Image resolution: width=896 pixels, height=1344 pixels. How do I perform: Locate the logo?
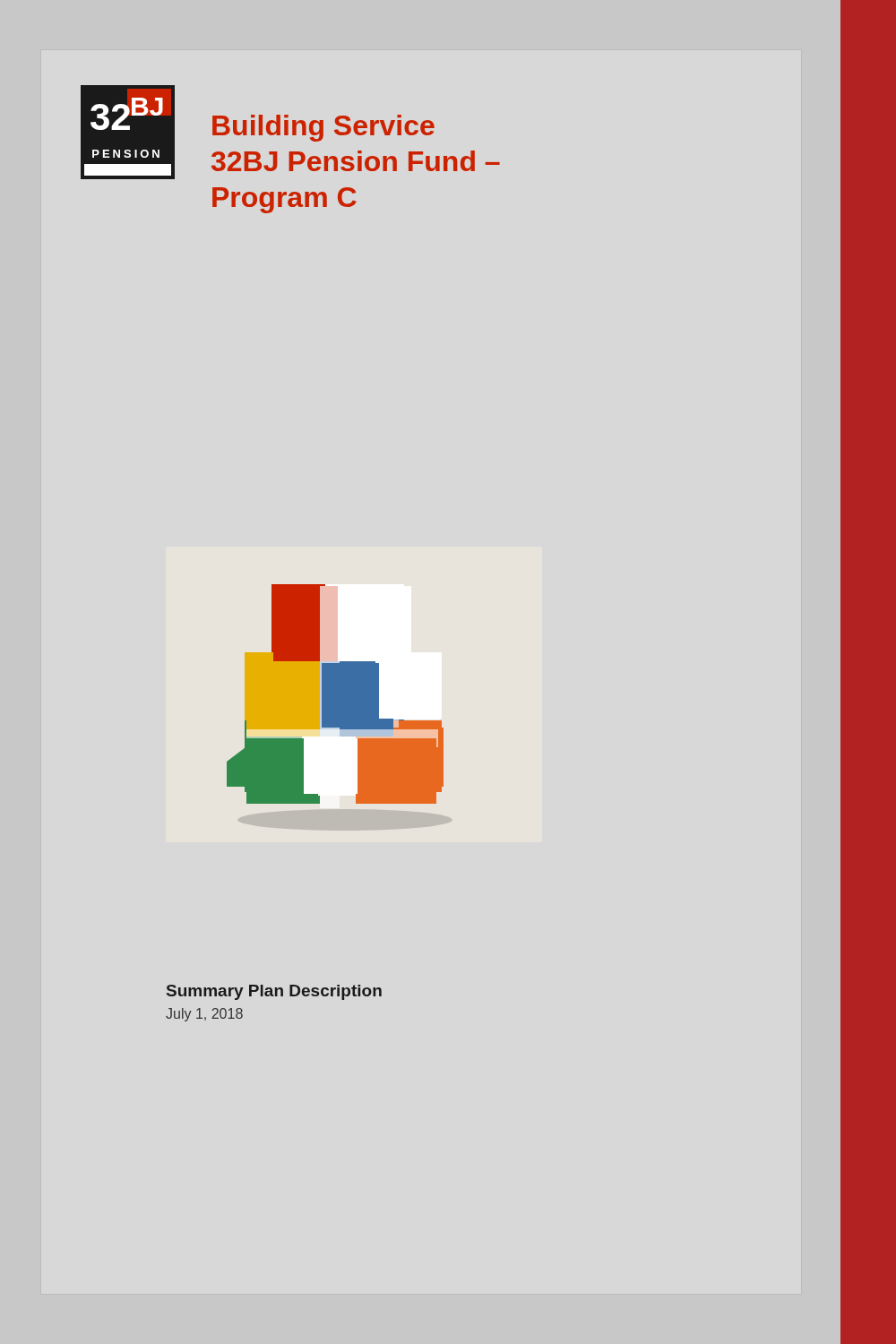(128, 132)
